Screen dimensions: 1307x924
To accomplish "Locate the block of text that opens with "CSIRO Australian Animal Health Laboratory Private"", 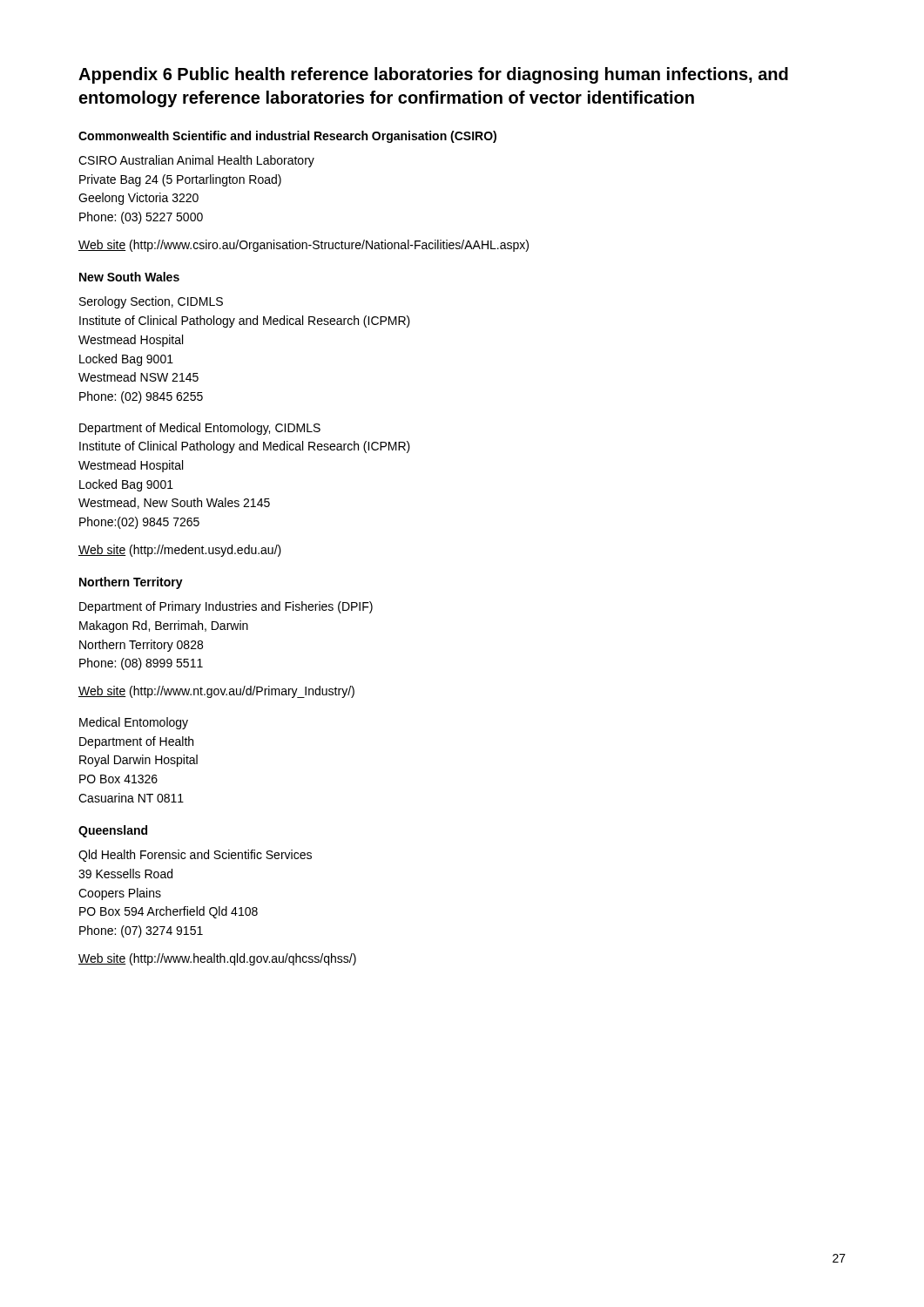I will (x=196, y=189).
